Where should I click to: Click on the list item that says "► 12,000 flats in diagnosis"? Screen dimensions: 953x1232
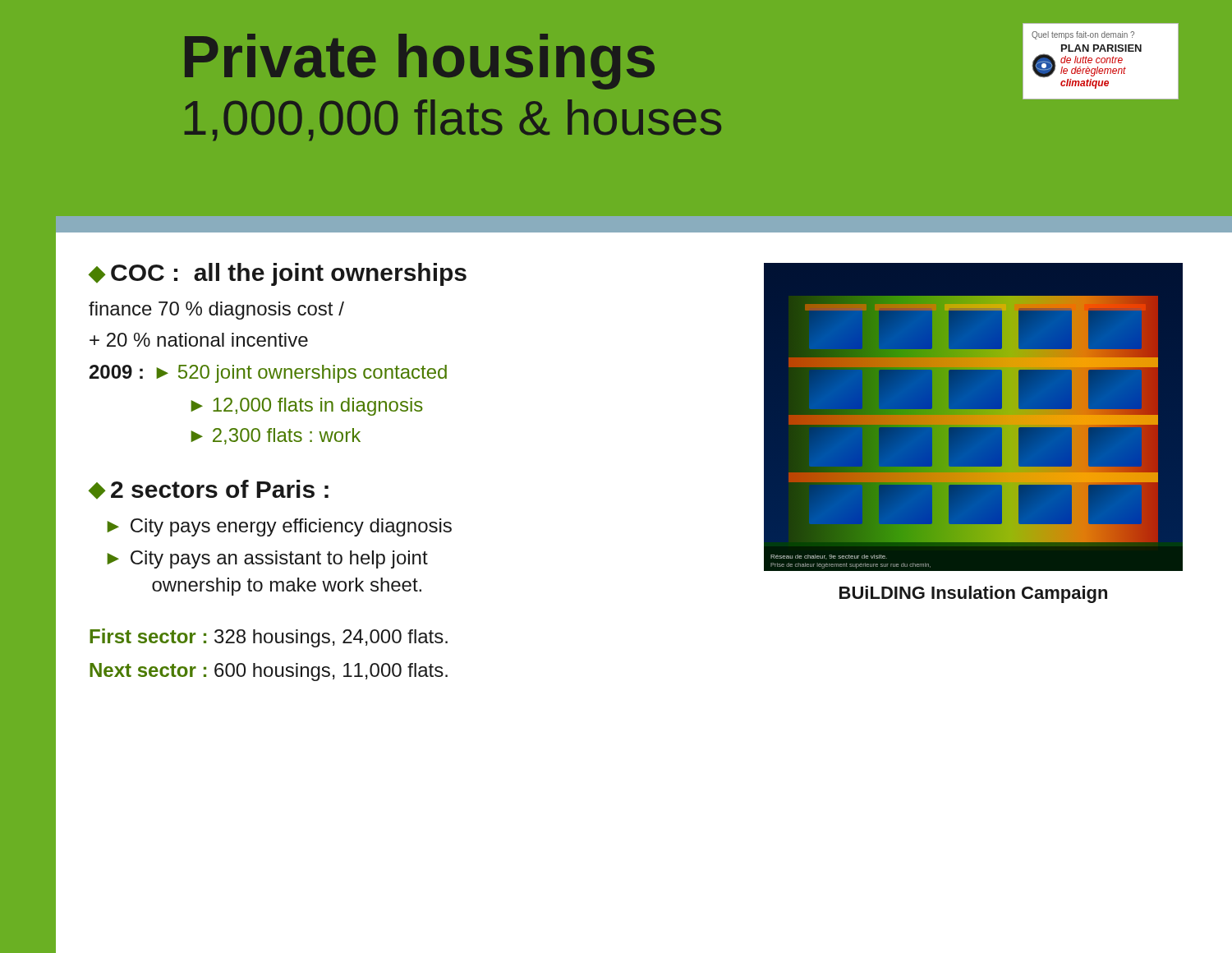pos(305,405)
